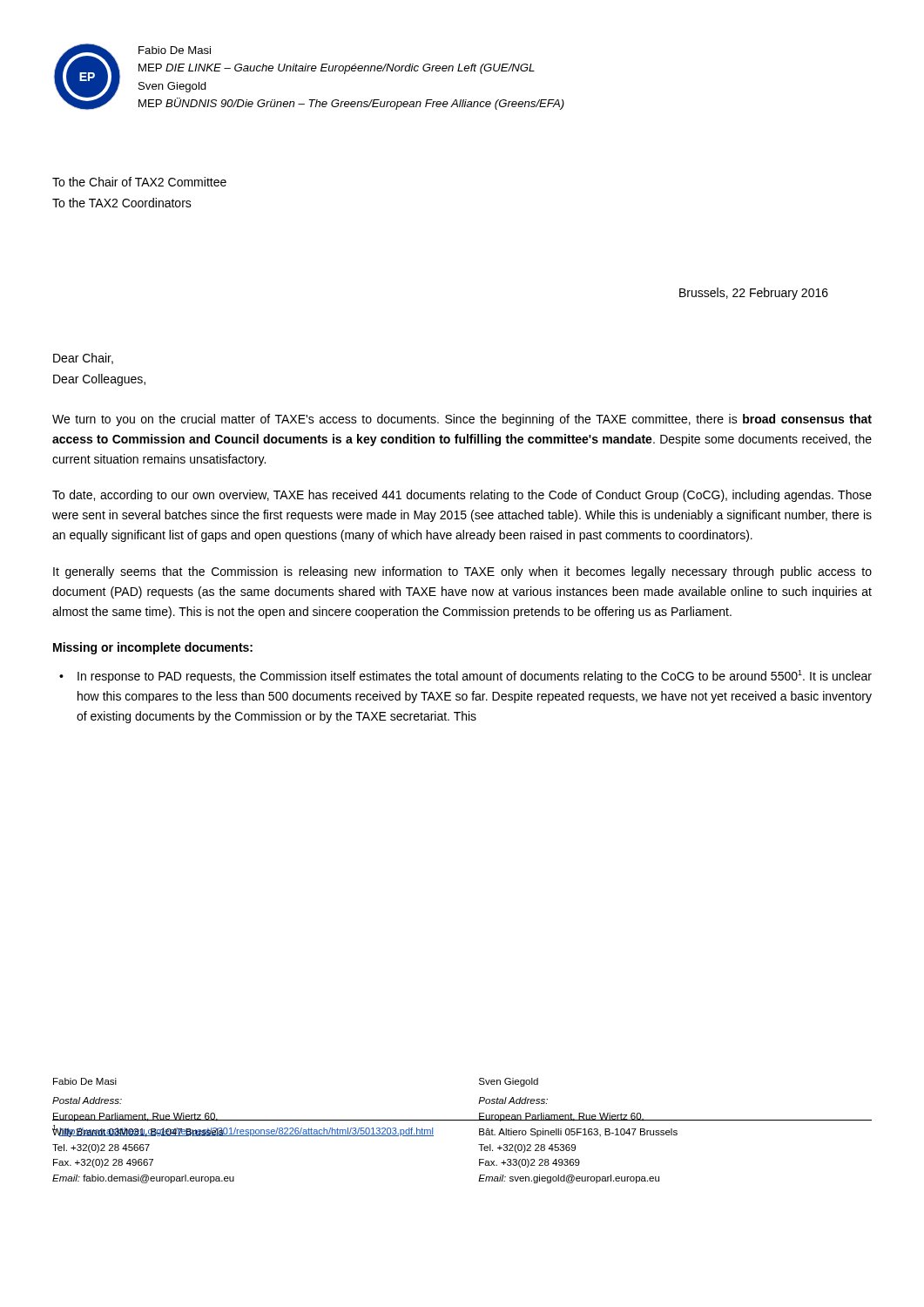Select the text block with the text "Dear Chair, Dear"
924x1307 pixels.
click(x=99, y=369)
